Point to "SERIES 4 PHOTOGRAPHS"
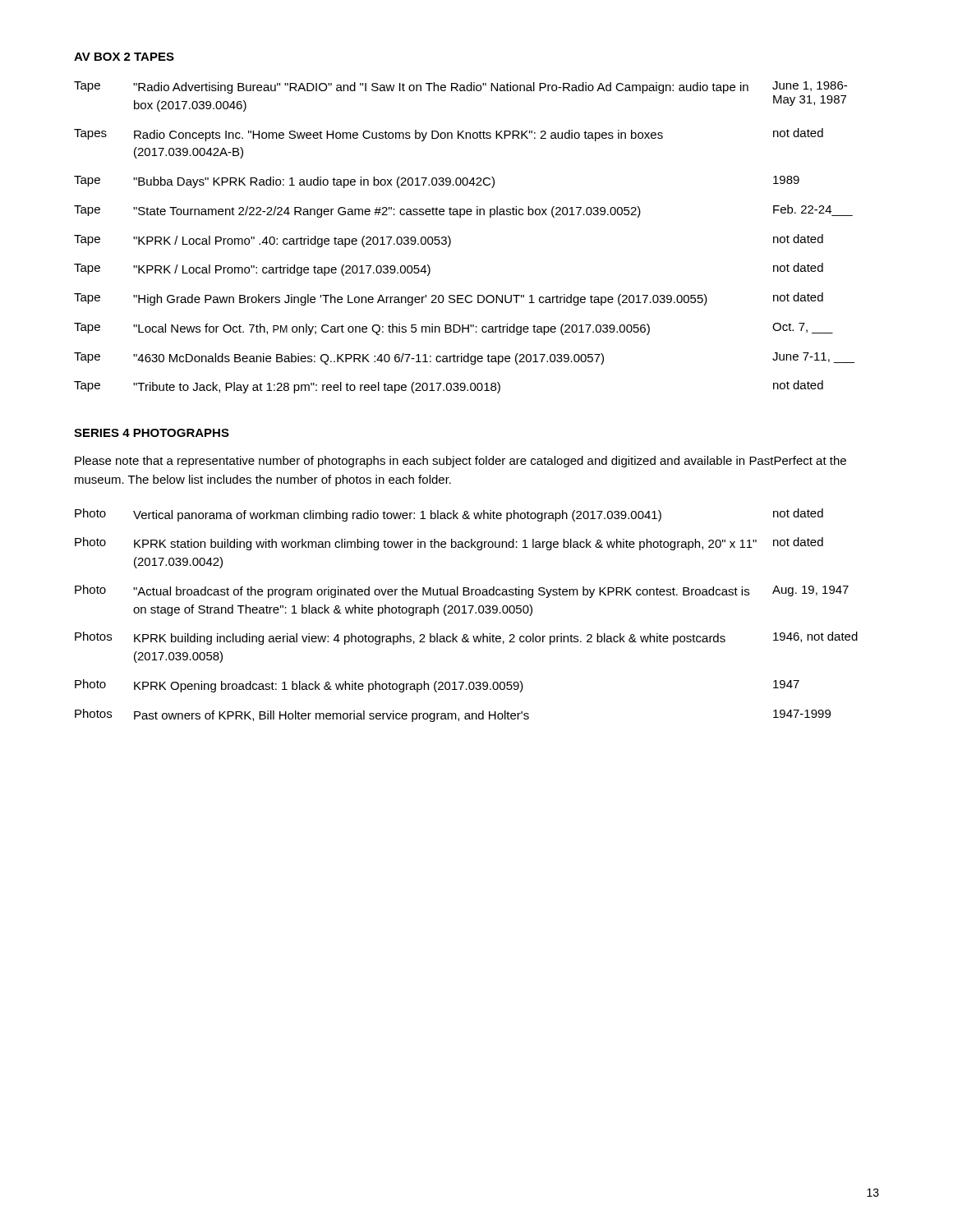Image resolution: width=953 pixels, height=1232 pixels. [152, 432]
